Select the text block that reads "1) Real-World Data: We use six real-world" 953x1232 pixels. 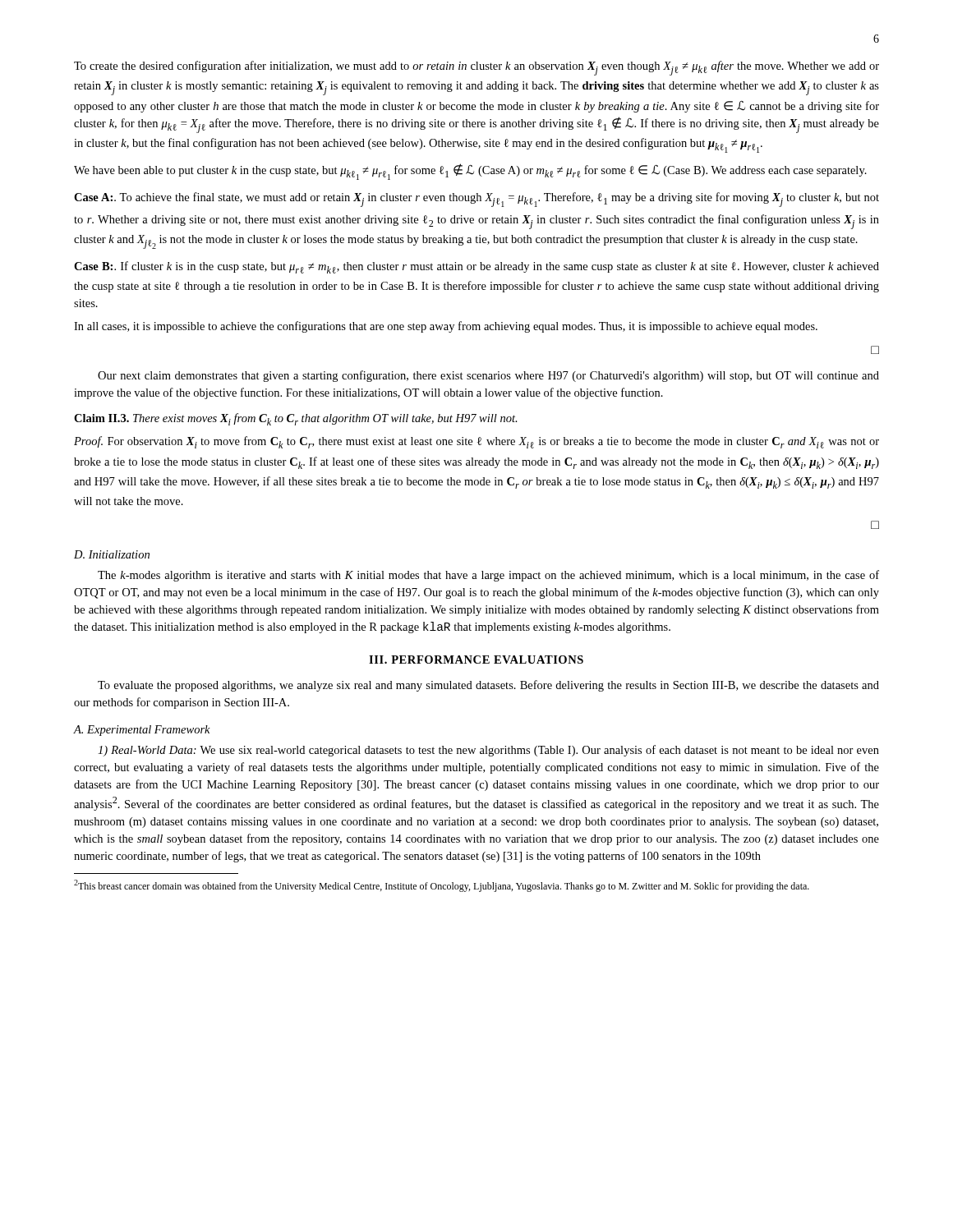(x=476, y=803)
